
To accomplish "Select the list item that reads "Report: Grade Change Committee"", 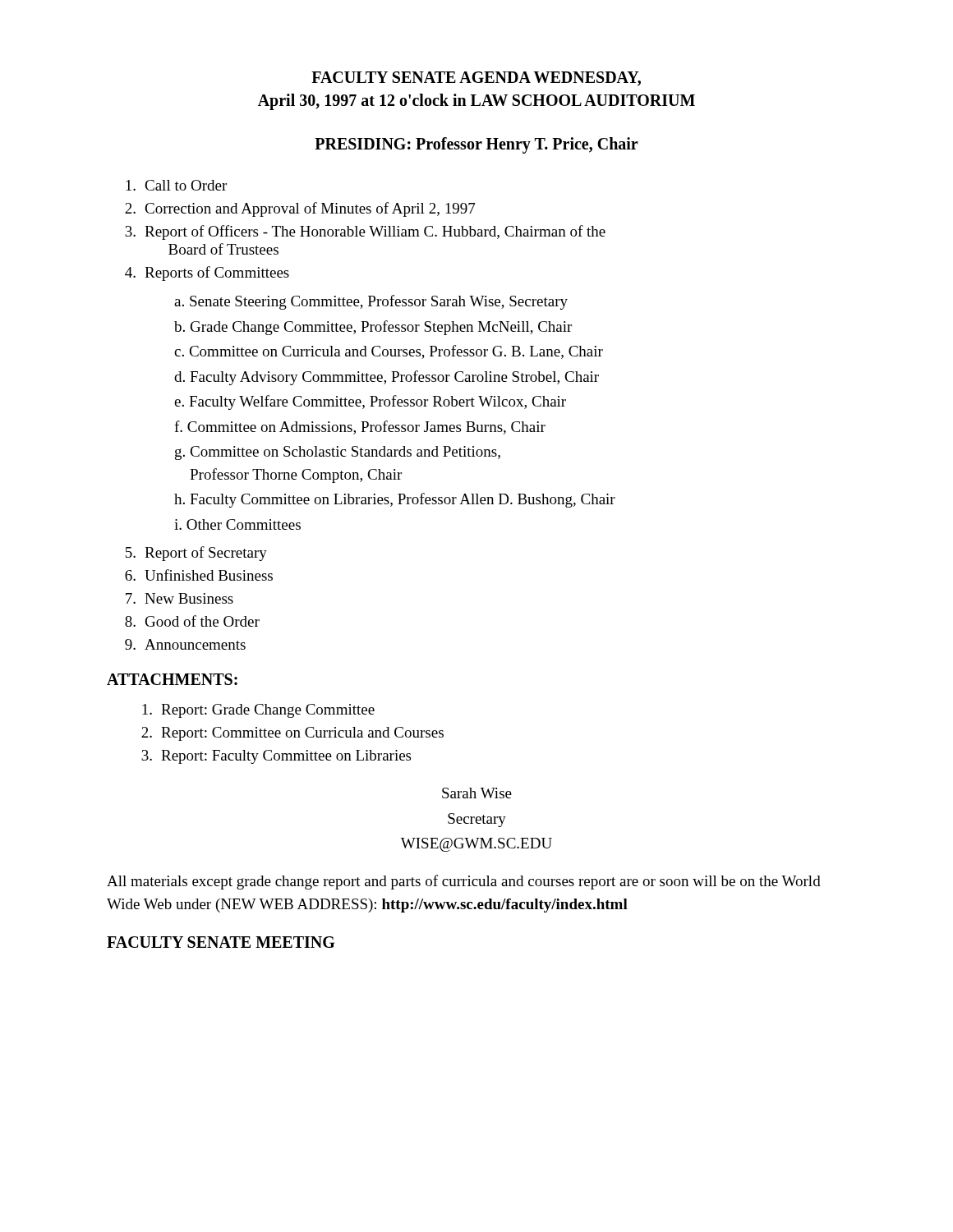I will pyautogui.click(x=249, y=710).
